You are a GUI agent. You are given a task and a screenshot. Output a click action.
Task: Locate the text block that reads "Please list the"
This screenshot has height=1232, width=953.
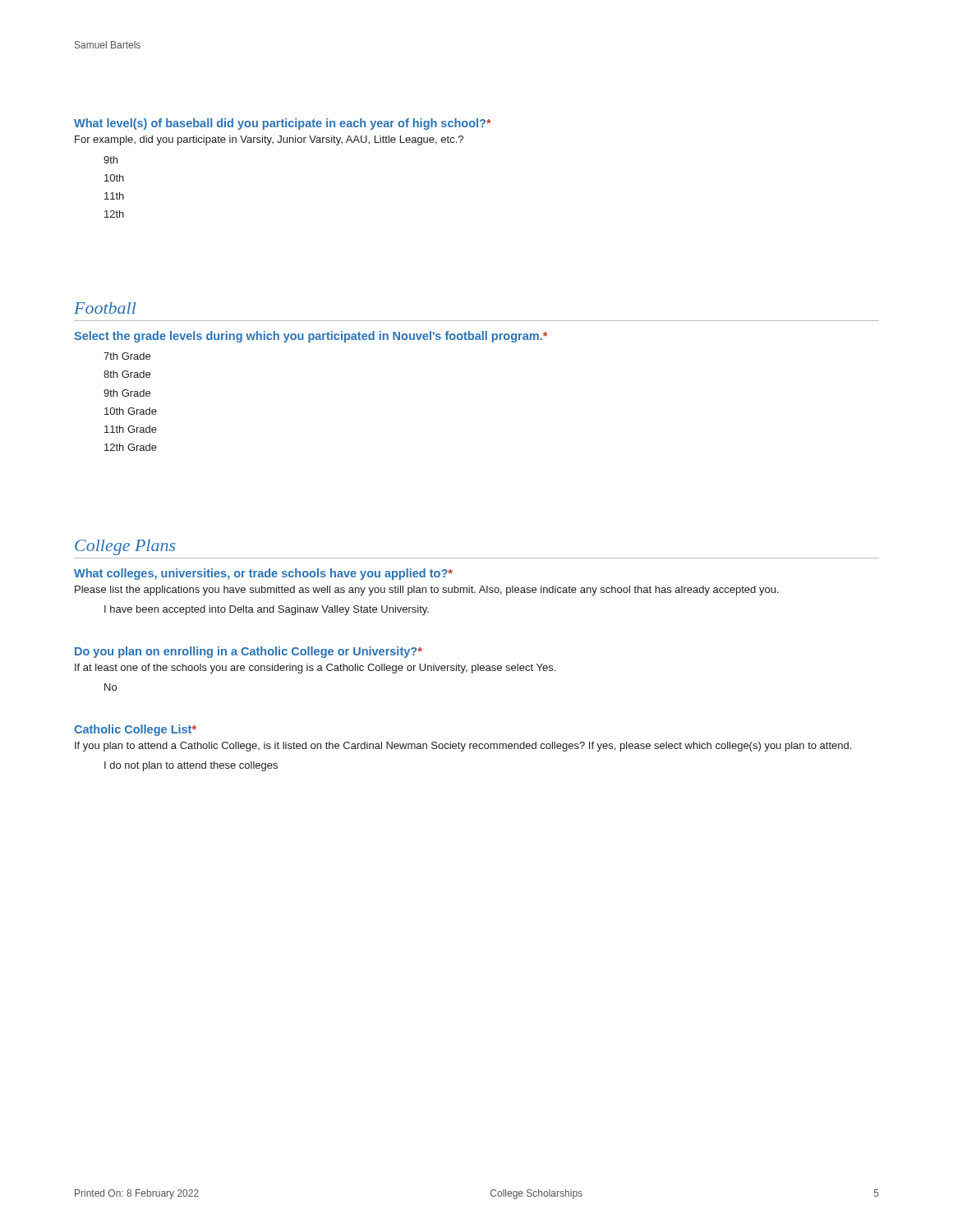tap(427, 589)
